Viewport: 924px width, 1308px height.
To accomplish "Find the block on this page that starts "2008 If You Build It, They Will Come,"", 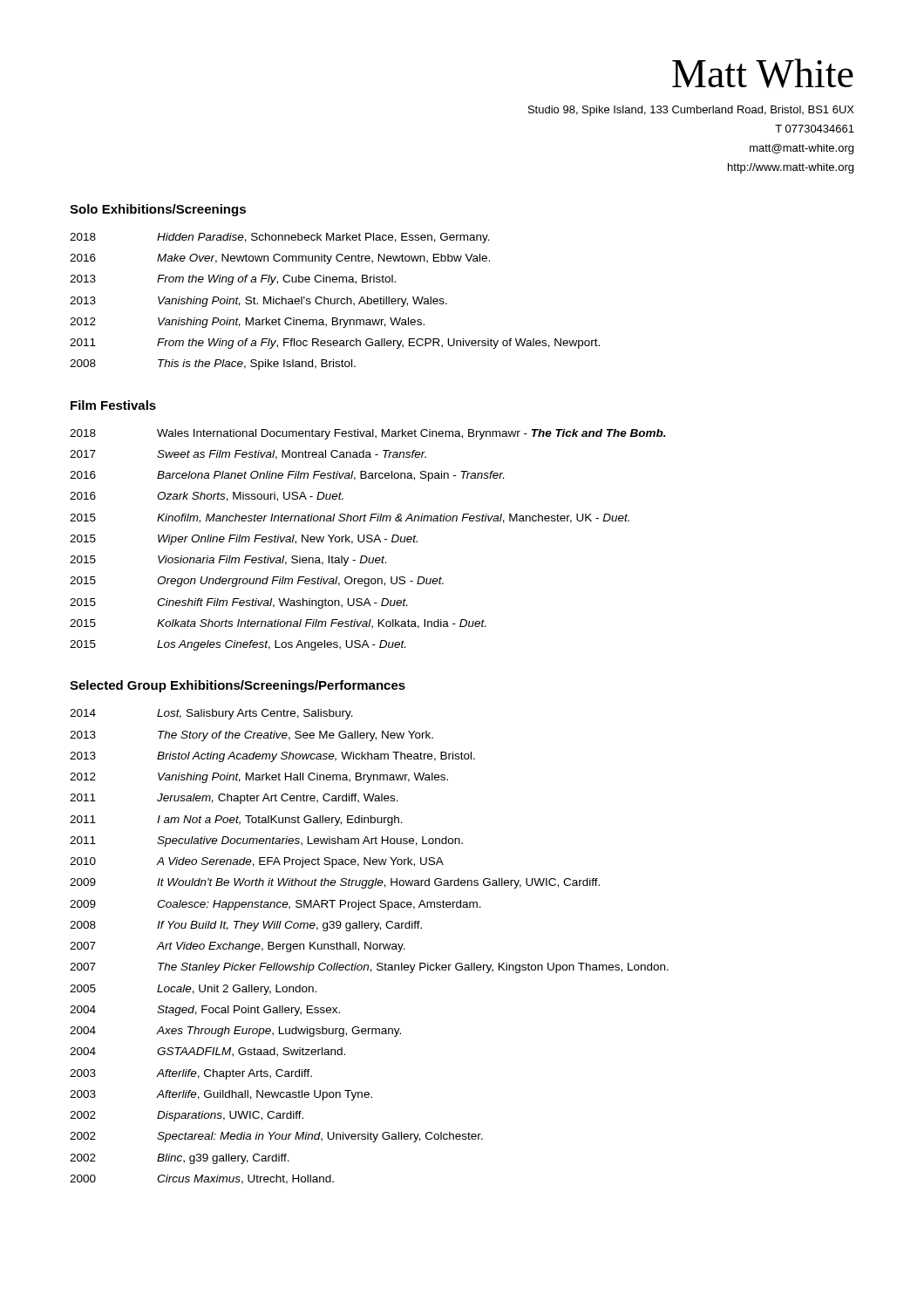I will tap(246, 926).
